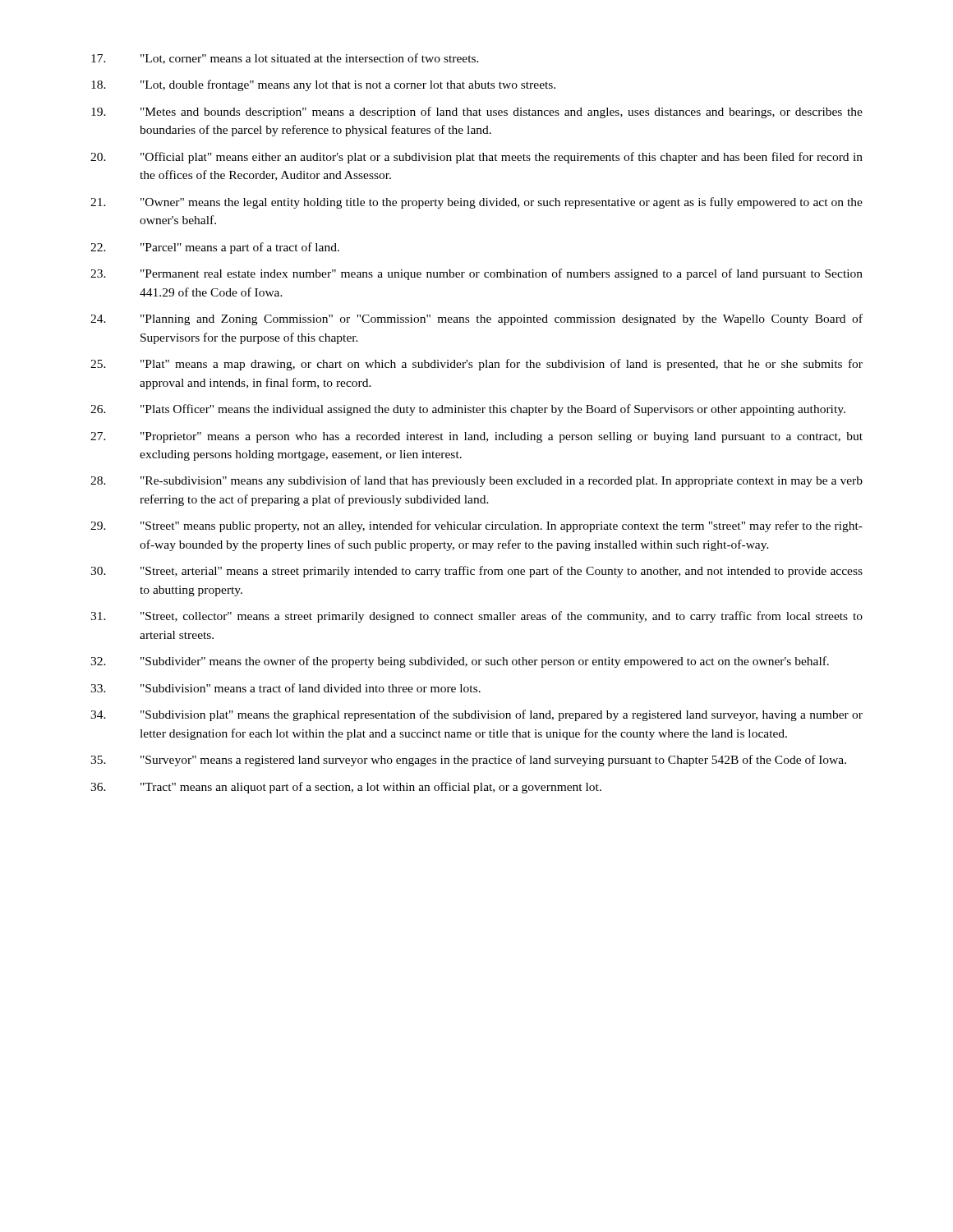Locate the block starting "34. "Subdivision plat""
This screenshot has height=1232, width=953.
tap(476, 724)
